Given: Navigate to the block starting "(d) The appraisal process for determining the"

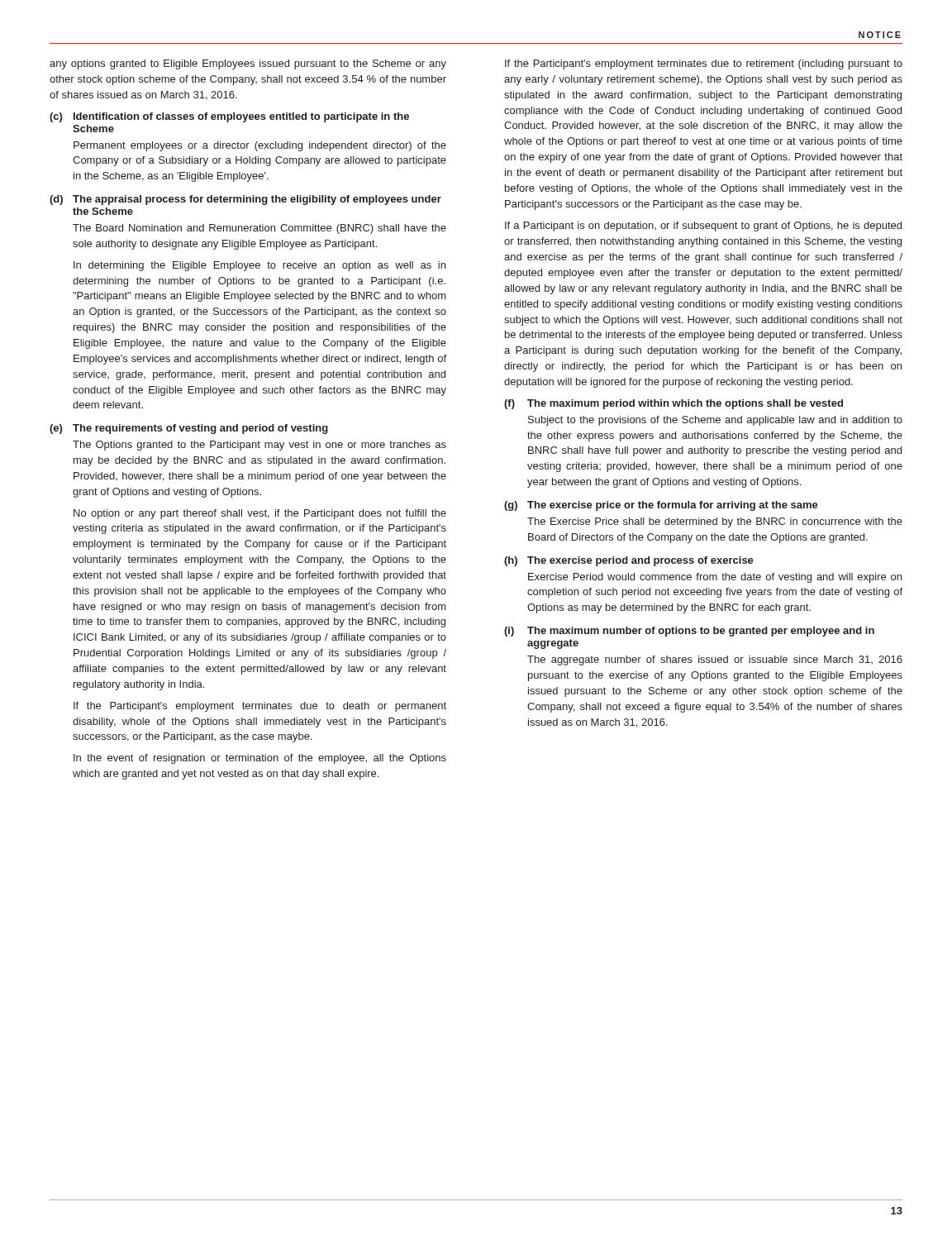Looking at the screenshot, I should point(248,303).
